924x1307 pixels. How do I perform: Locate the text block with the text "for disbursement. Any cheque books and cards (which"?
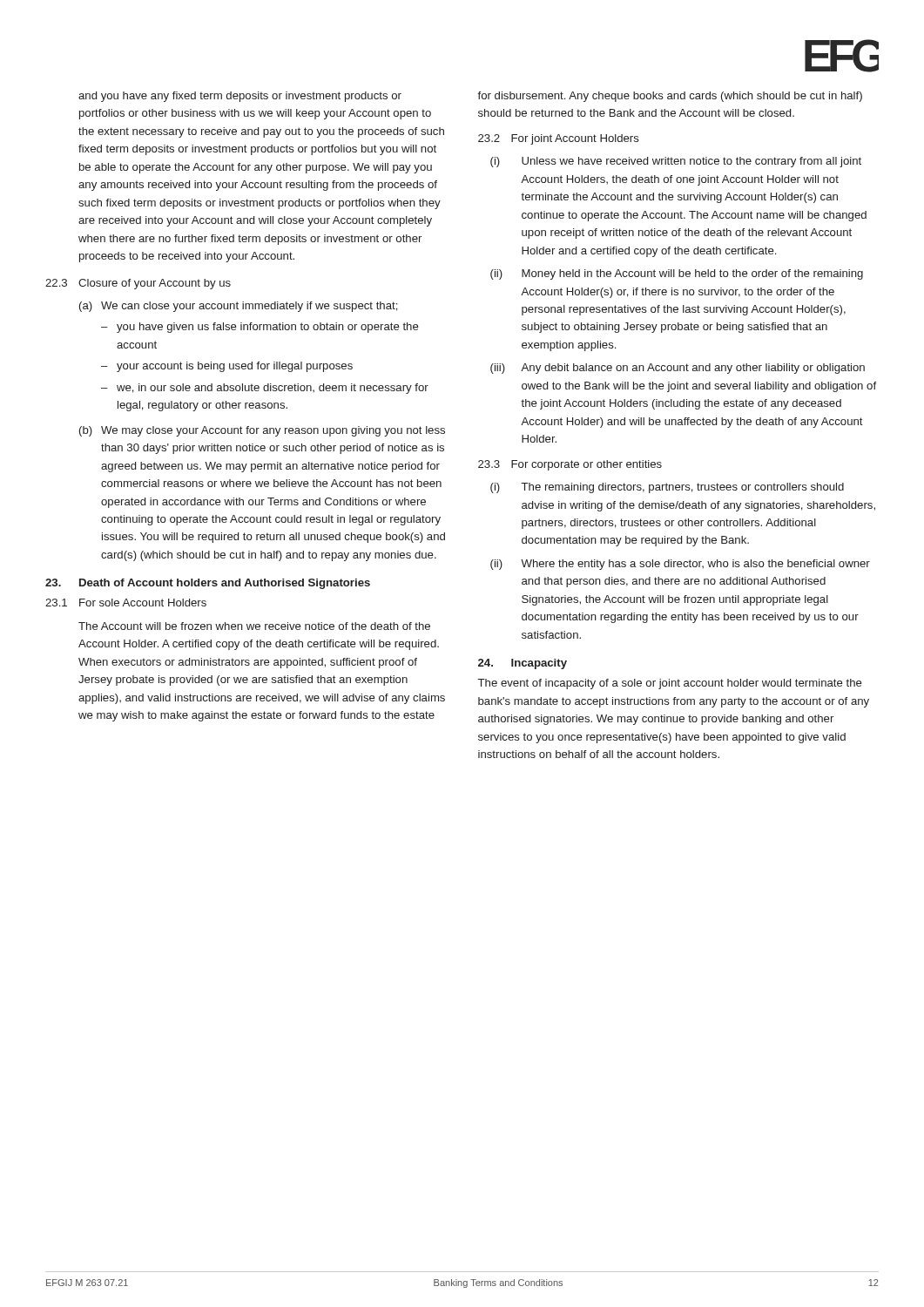pos(670,104)
